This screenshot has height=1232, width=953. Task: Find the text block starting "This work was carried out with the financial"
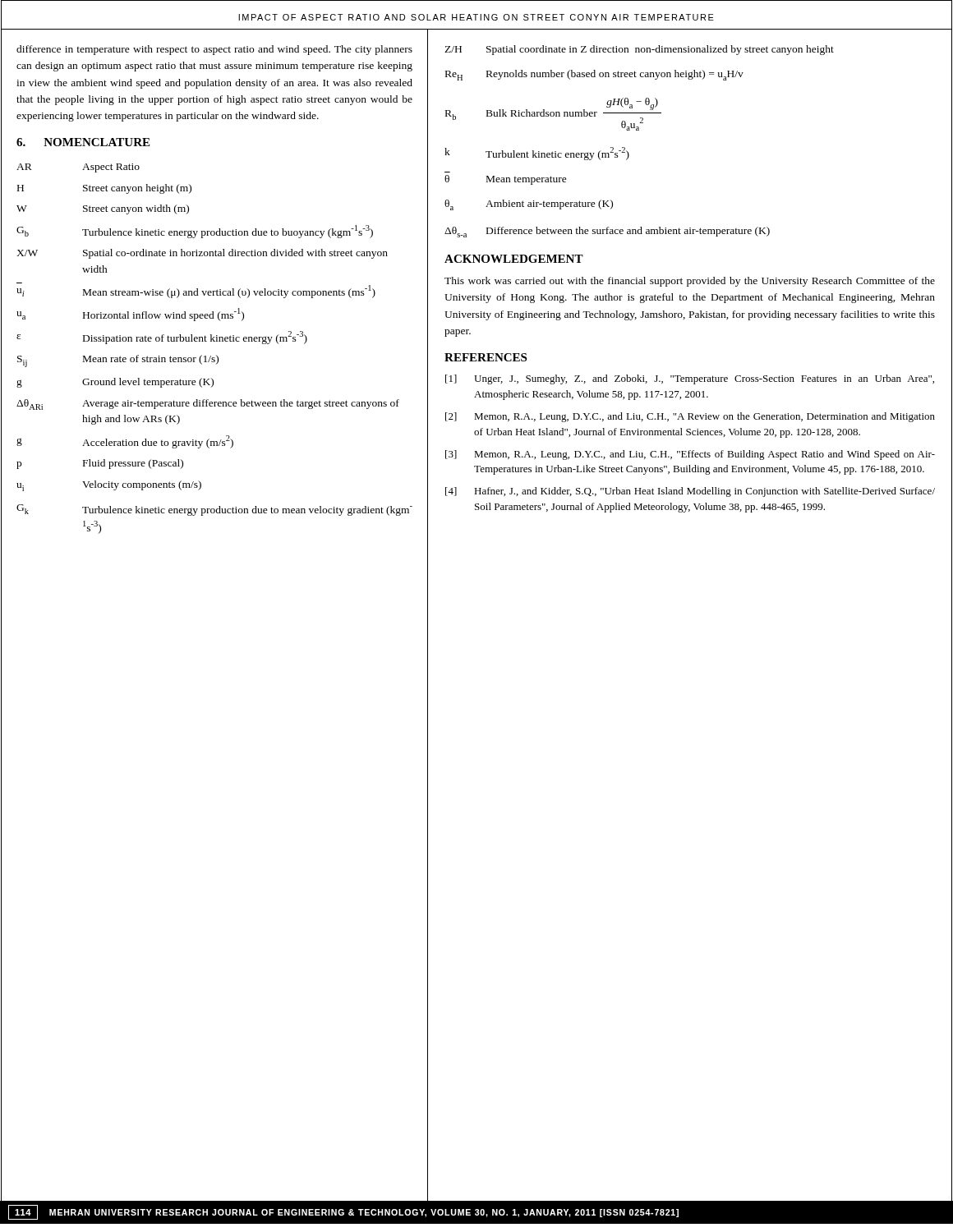690,306
